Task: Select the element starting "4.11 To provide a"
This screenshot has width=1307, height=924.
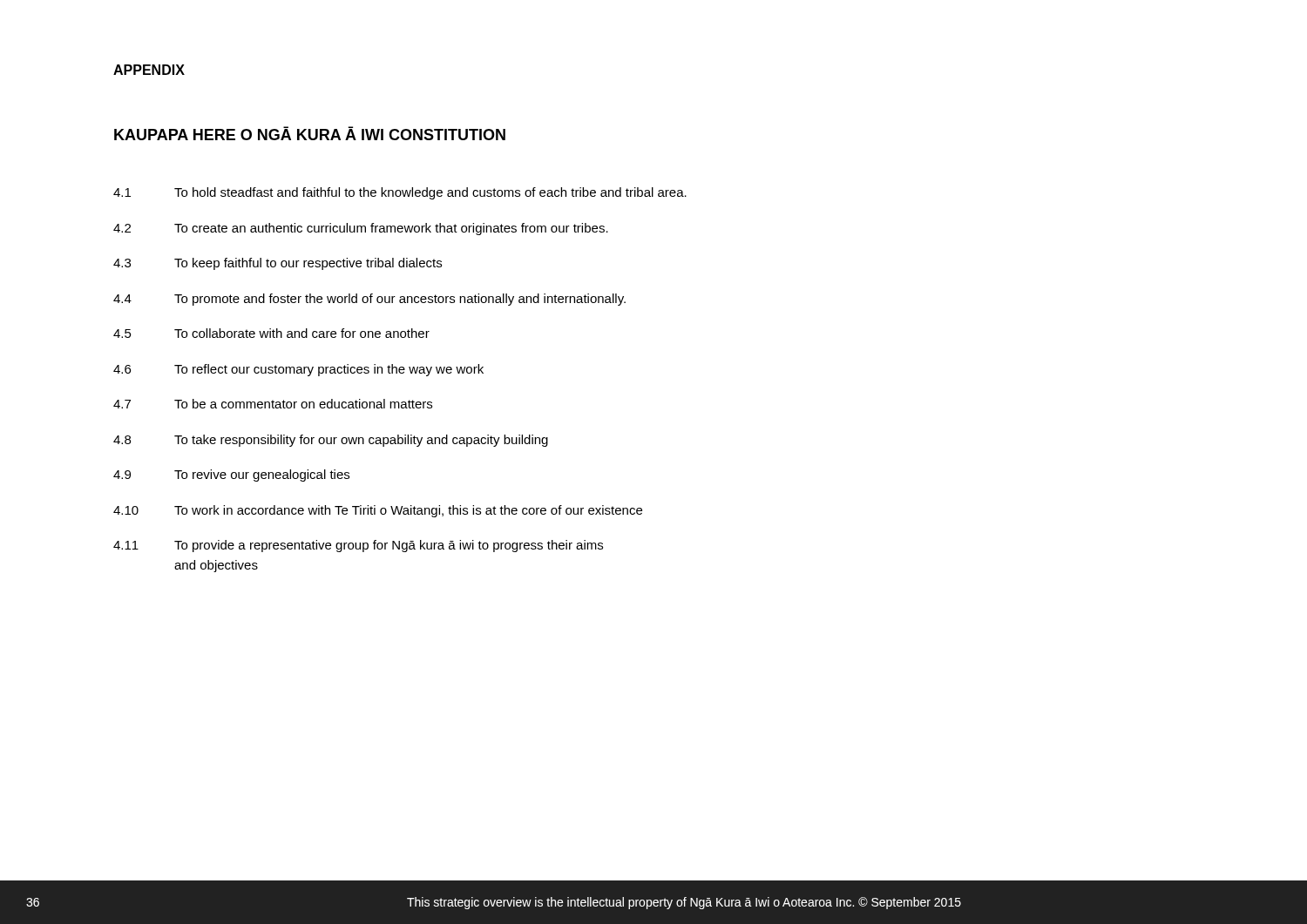Action: pyautogui.click(x=358, y=546)
